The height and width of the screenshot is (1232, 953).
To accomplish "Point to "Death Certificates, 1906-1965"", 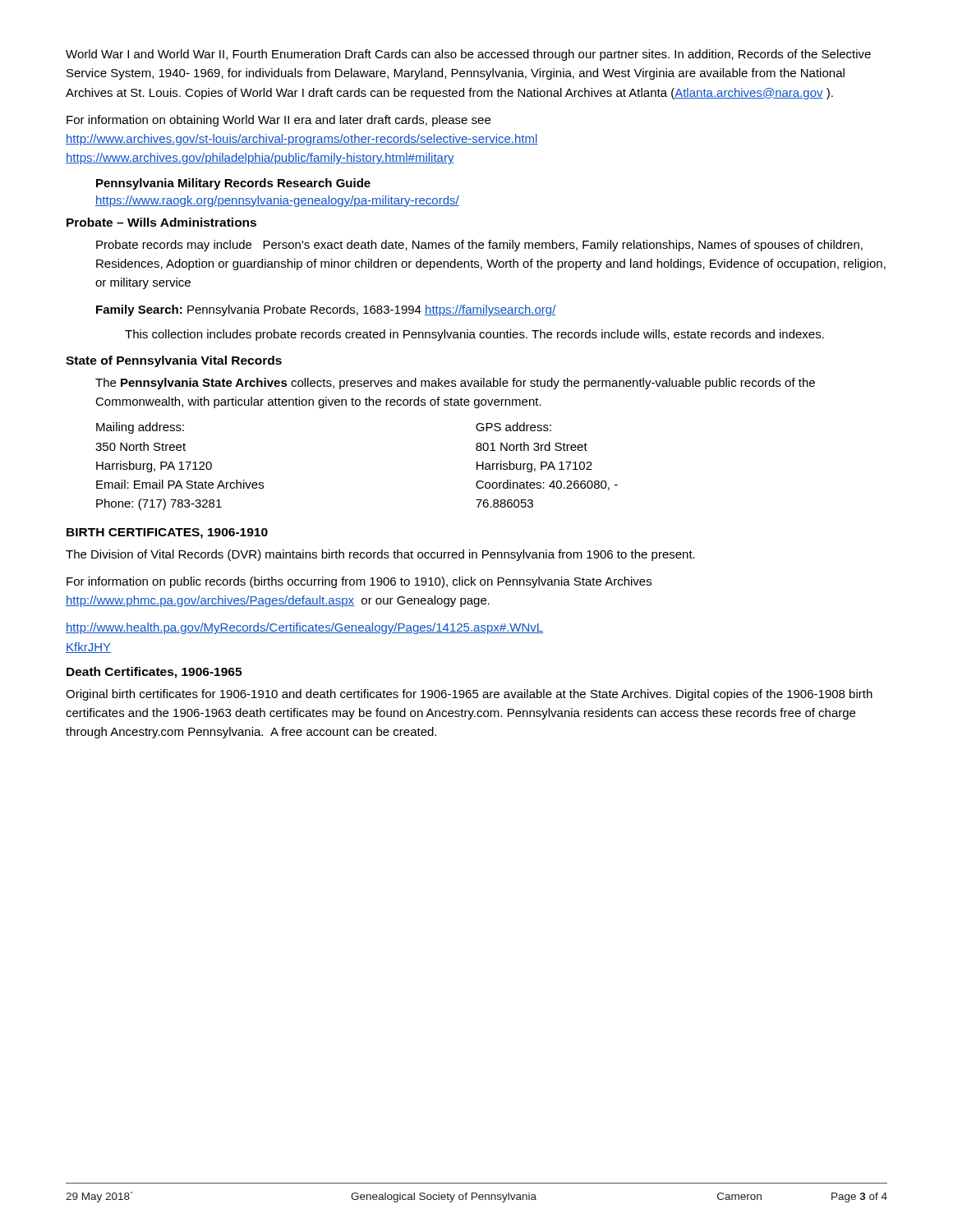I will [154, 671].
